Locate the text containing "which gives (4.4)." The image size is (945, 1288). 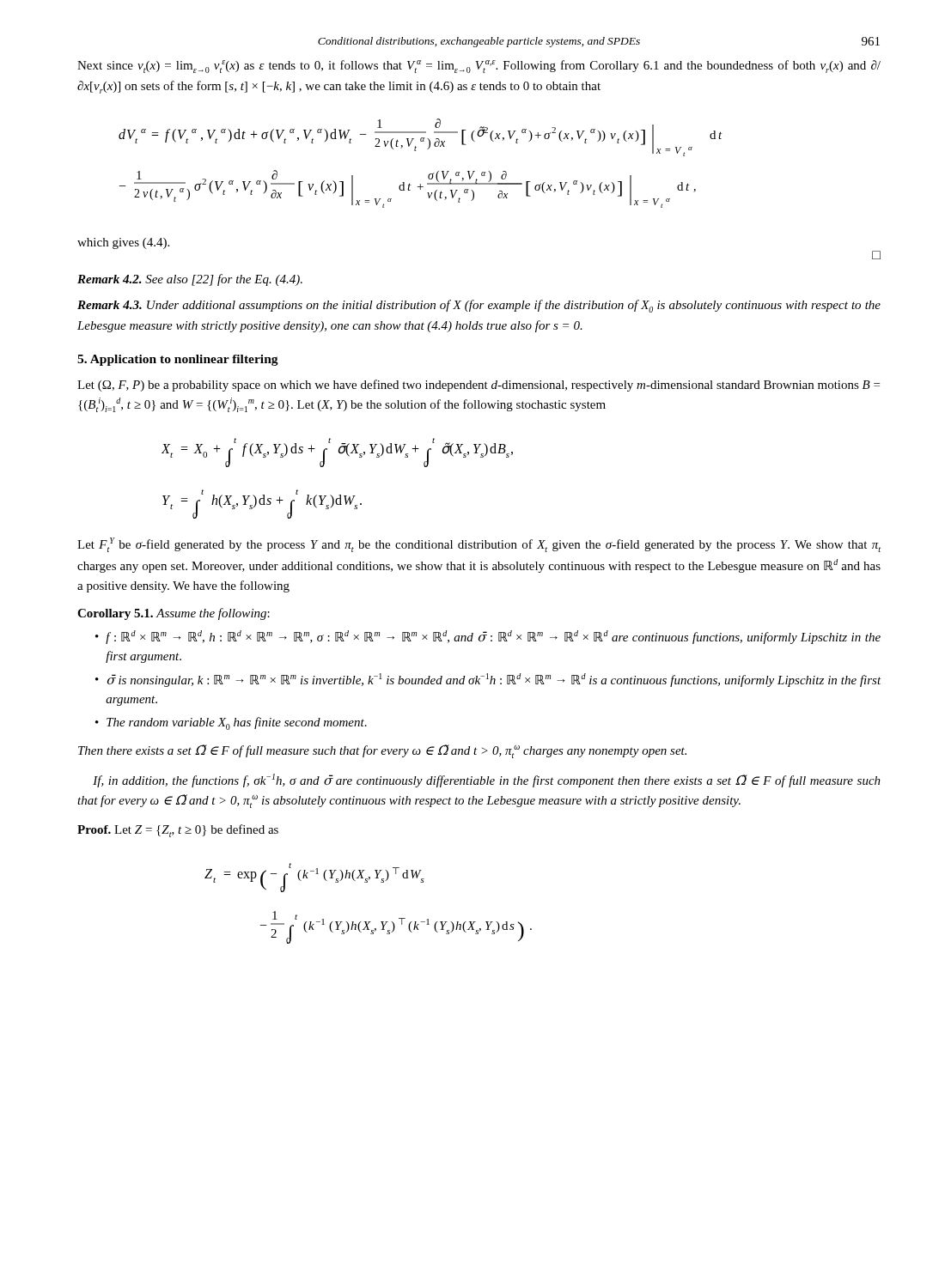[124, 242]
